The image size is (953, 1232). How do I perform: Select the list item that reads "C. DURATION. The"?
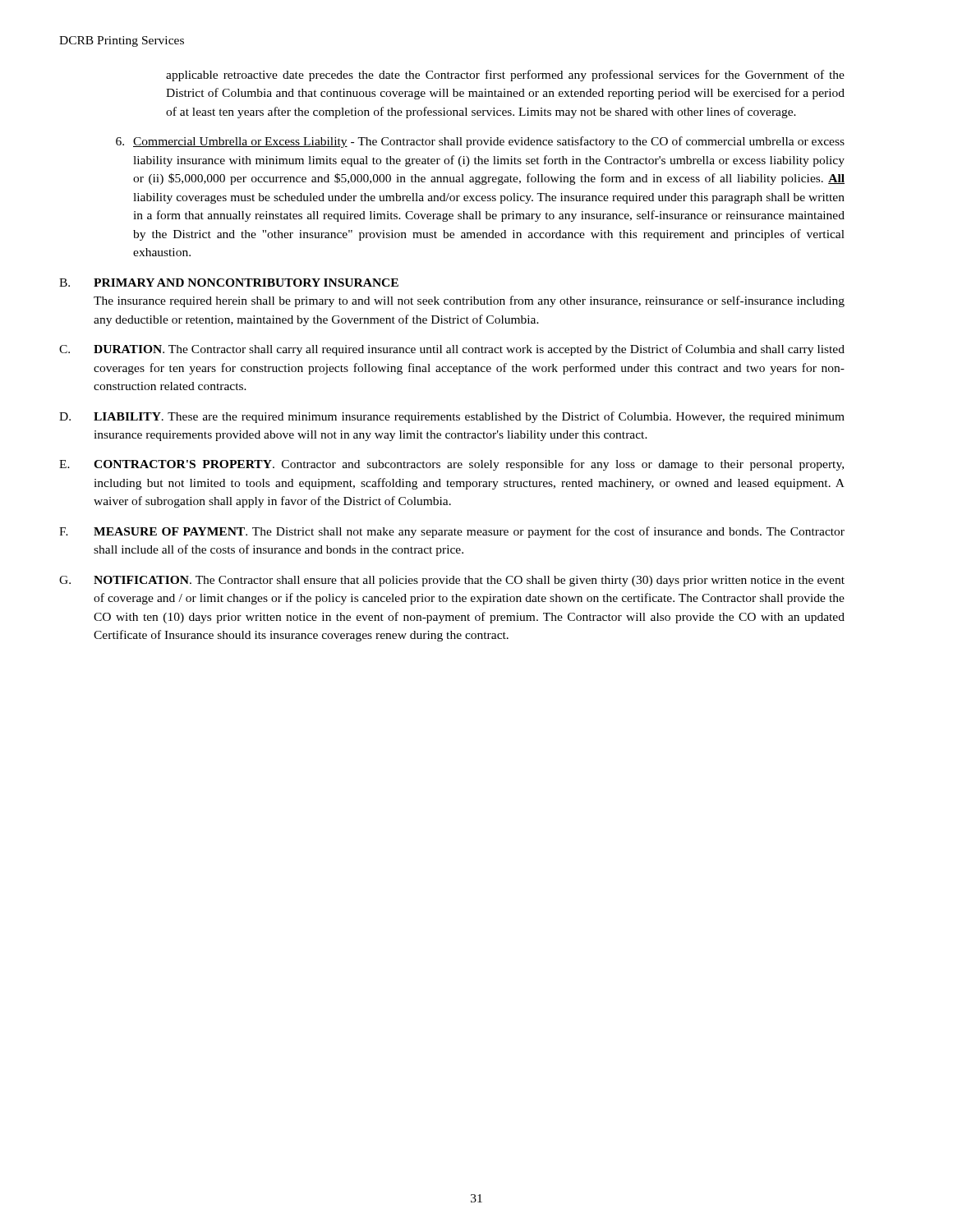[452, 368]
